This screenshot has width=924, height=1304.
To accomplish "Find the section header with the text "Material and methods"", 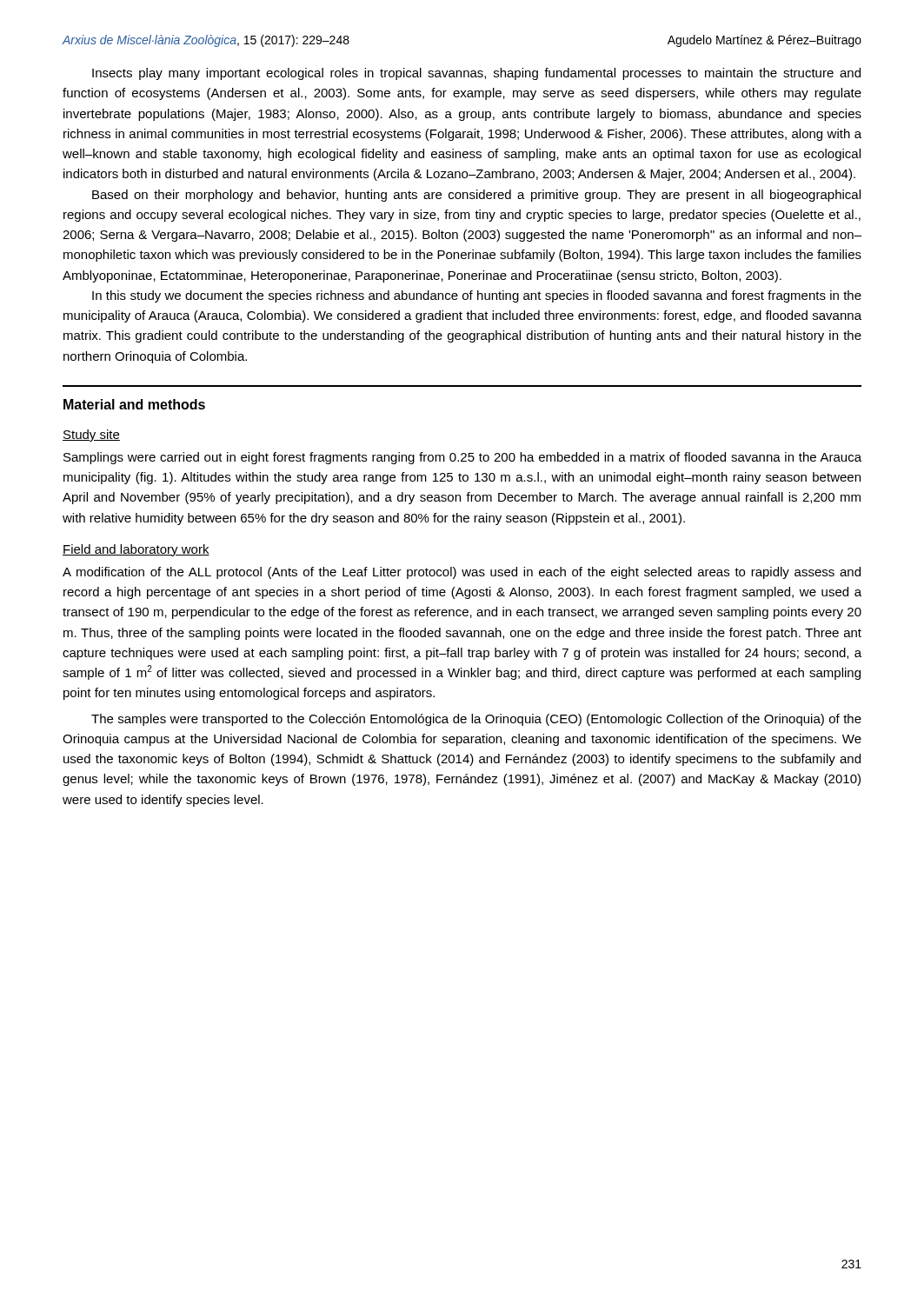I will click(134, 404).
